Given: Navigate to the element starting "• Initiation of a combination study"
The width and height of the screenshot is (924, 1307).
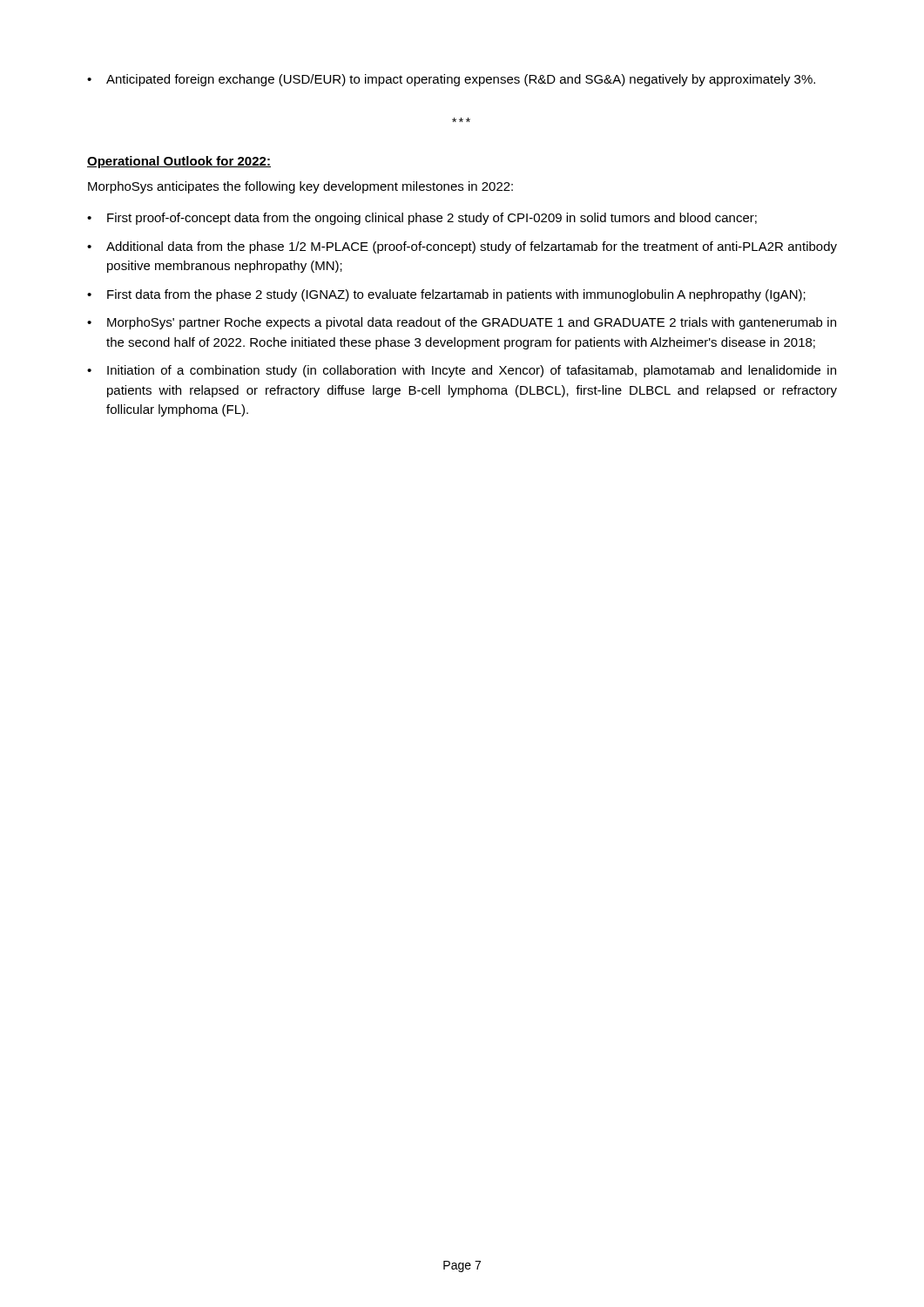Looking at the screenshot, I should click(462, 390).
